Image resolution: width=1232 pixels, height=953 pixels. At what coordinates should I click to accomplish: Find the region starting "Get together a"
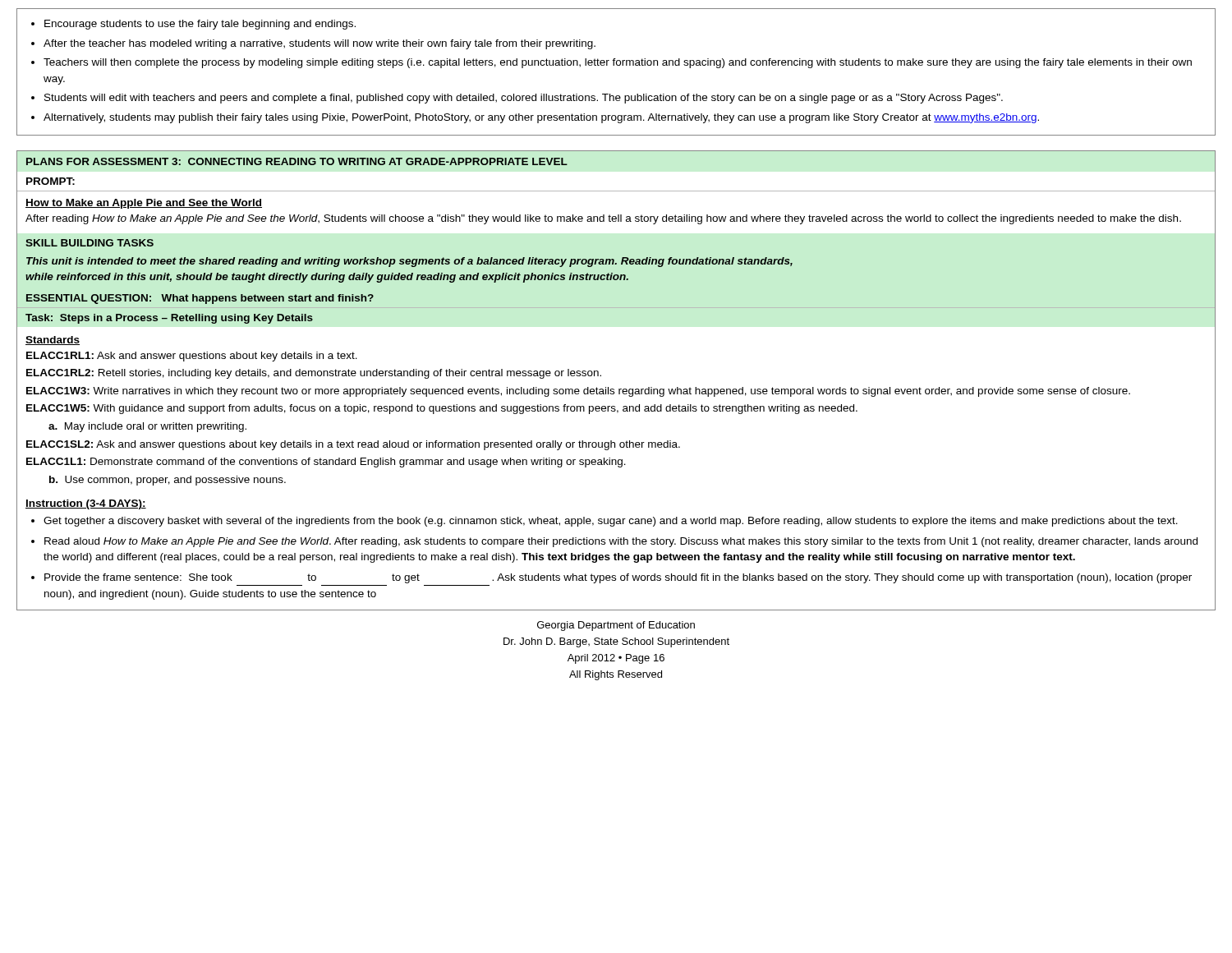pyautogui.click(x=625, y=521)
